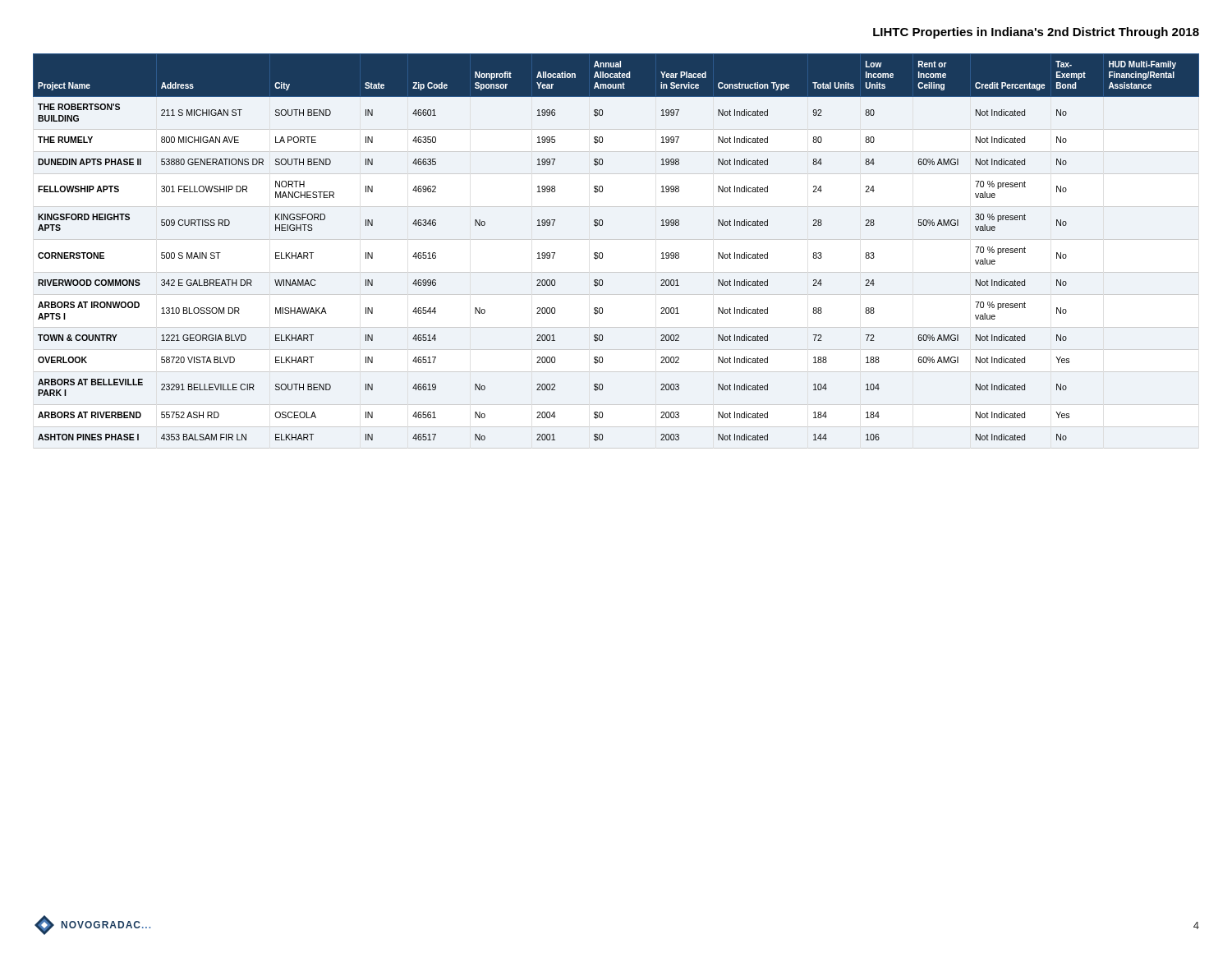Click on the block starting "LIHTC Properties in Indiana's 2nd District"

(1036, 32)
